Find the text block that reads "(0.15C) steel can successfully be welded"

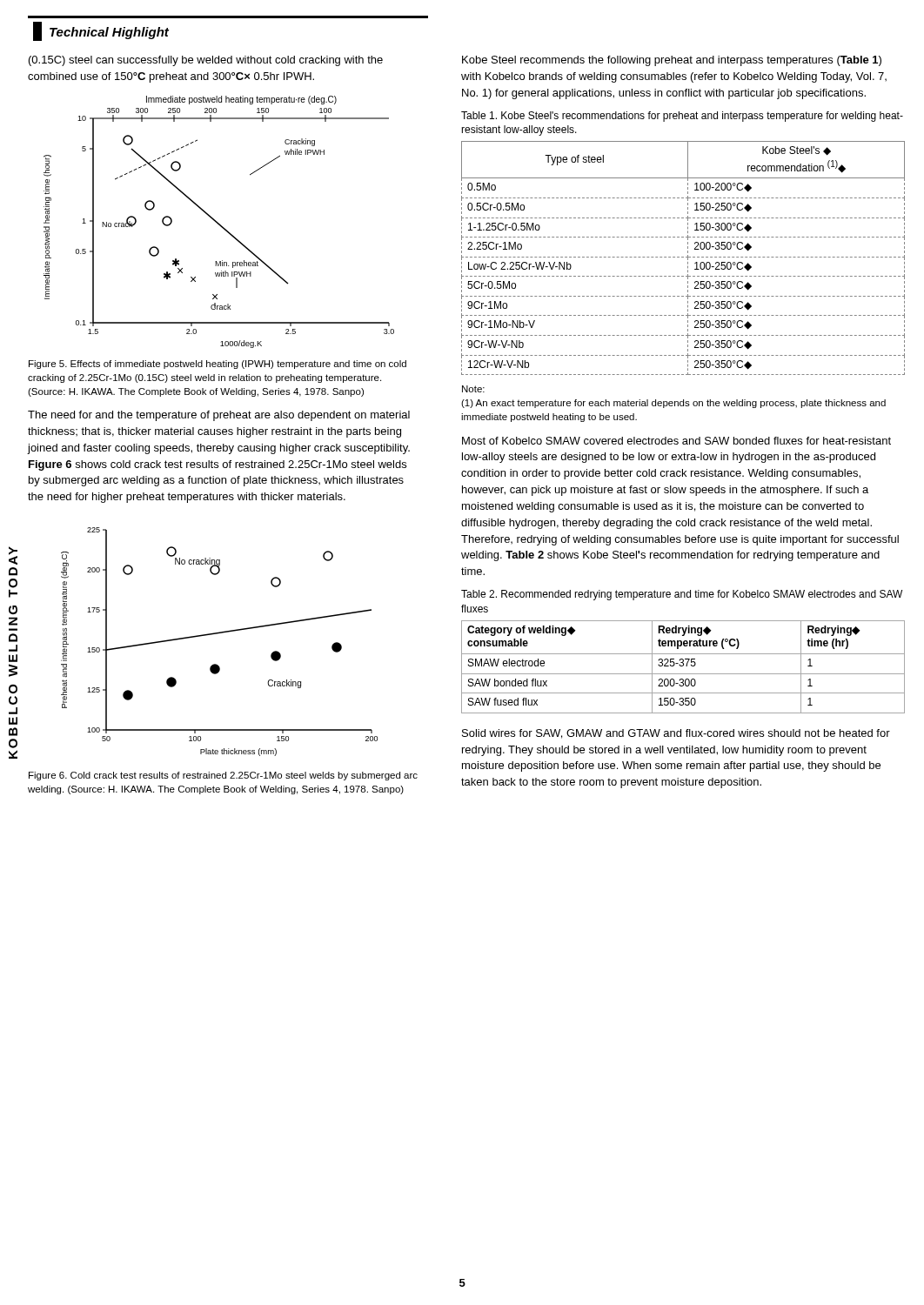(224, 69)
